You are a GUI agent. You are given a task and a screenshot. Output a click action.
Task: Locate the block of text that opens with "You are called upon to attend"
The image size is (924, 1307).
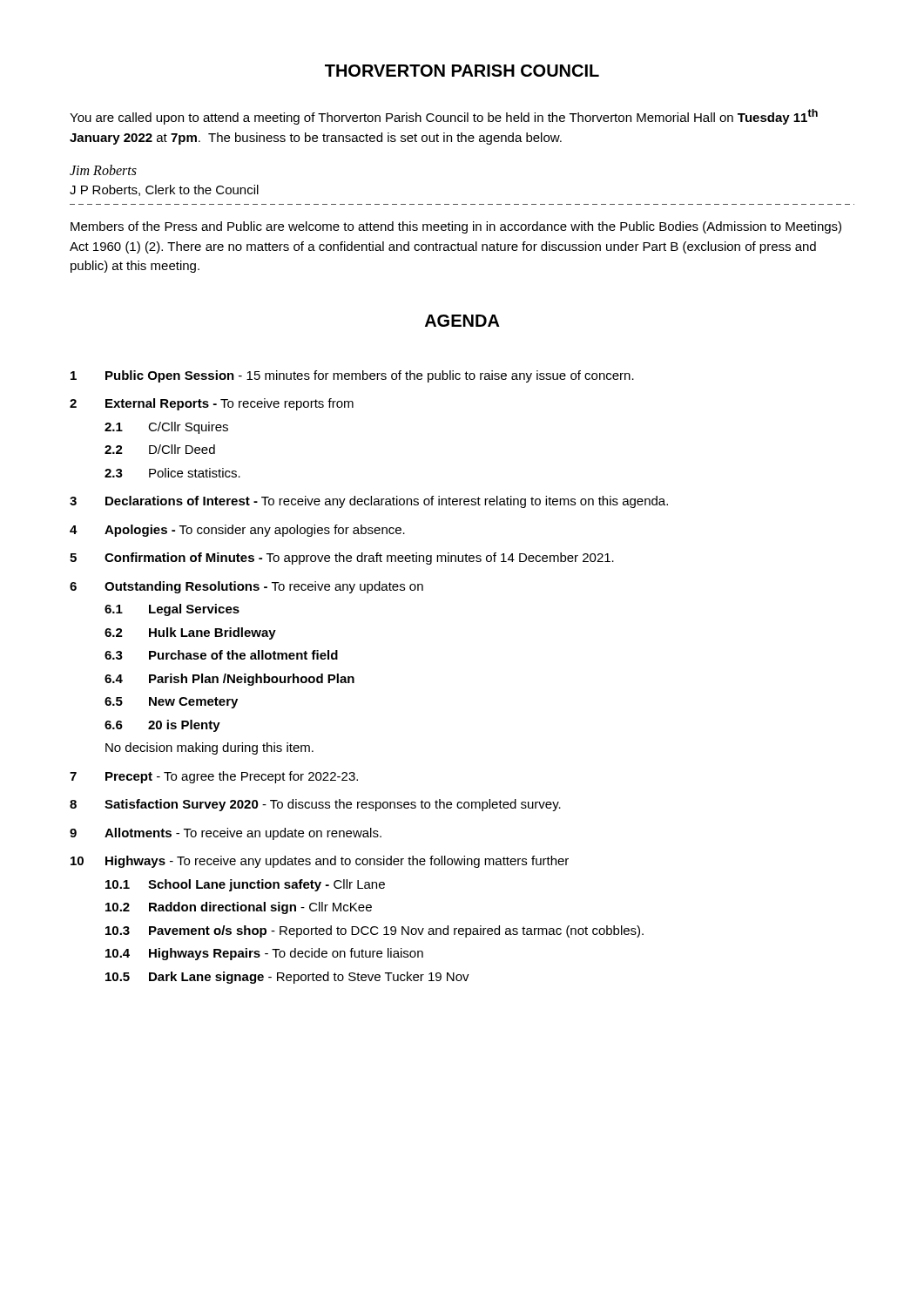coord(444,126)
